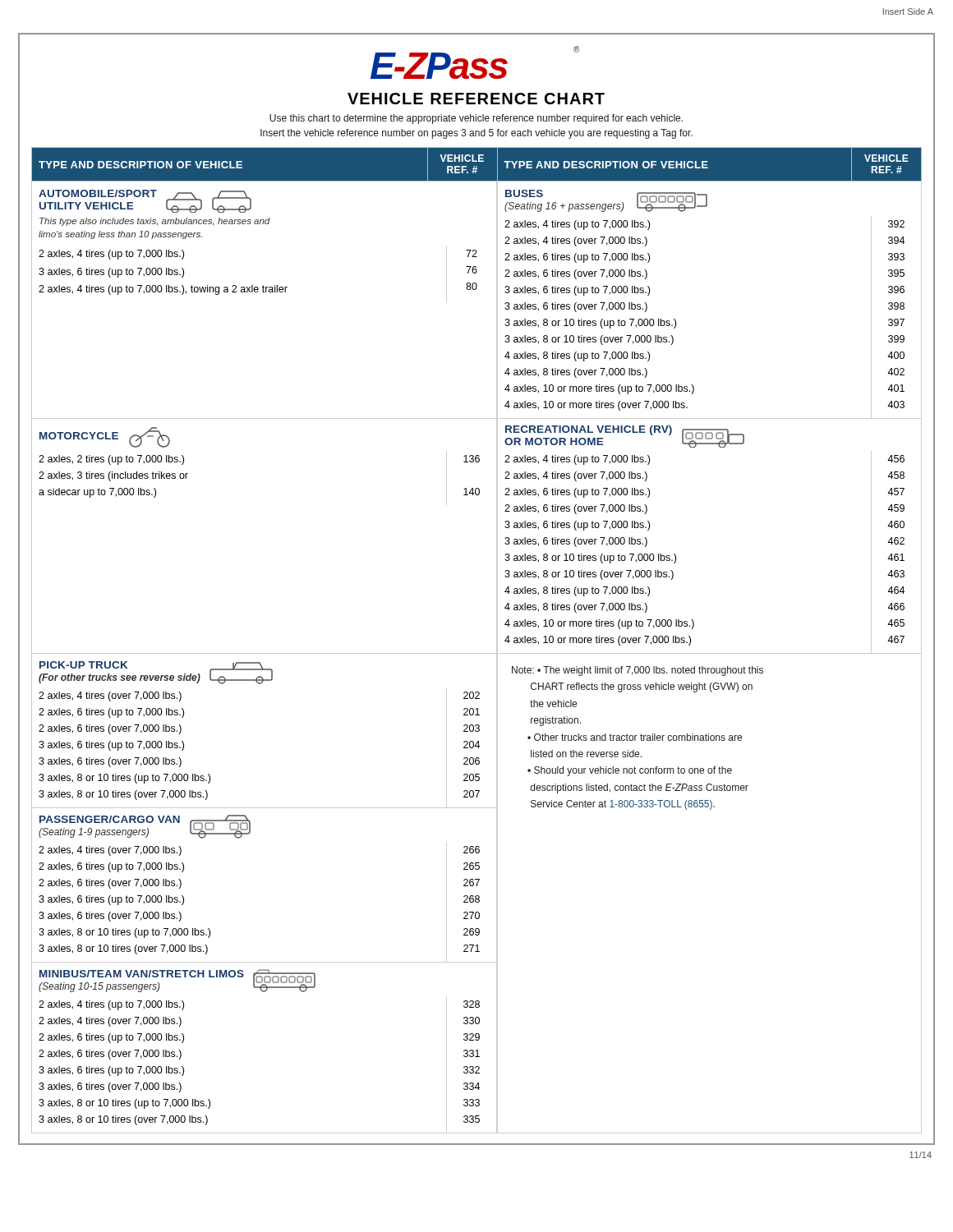Click on the text block with the text "Use this chart to determine the"
Screen dimensions: 1232x953
[476, 126]
